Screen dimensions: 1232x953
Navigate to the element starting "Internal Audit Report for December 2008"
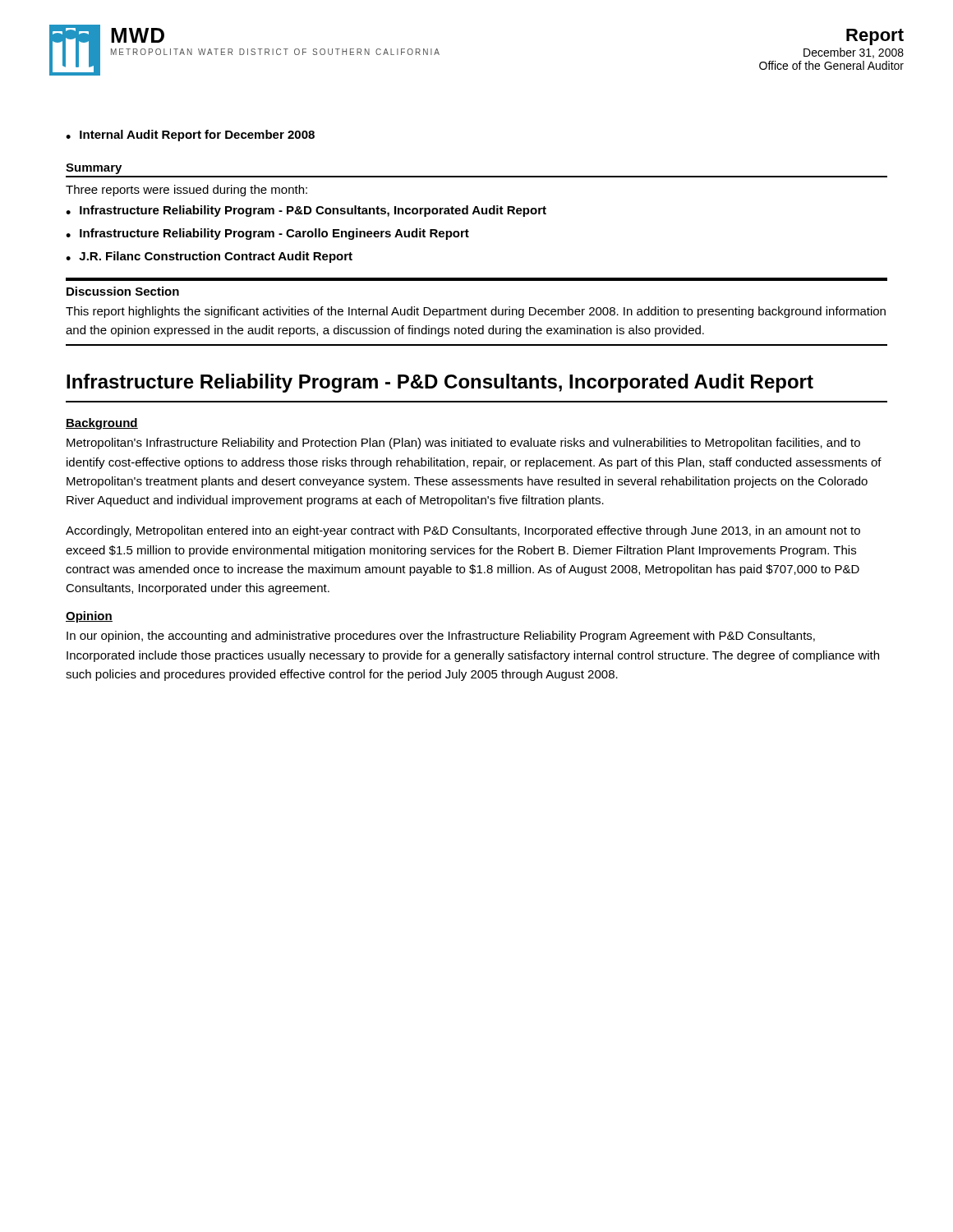point(190,136)
